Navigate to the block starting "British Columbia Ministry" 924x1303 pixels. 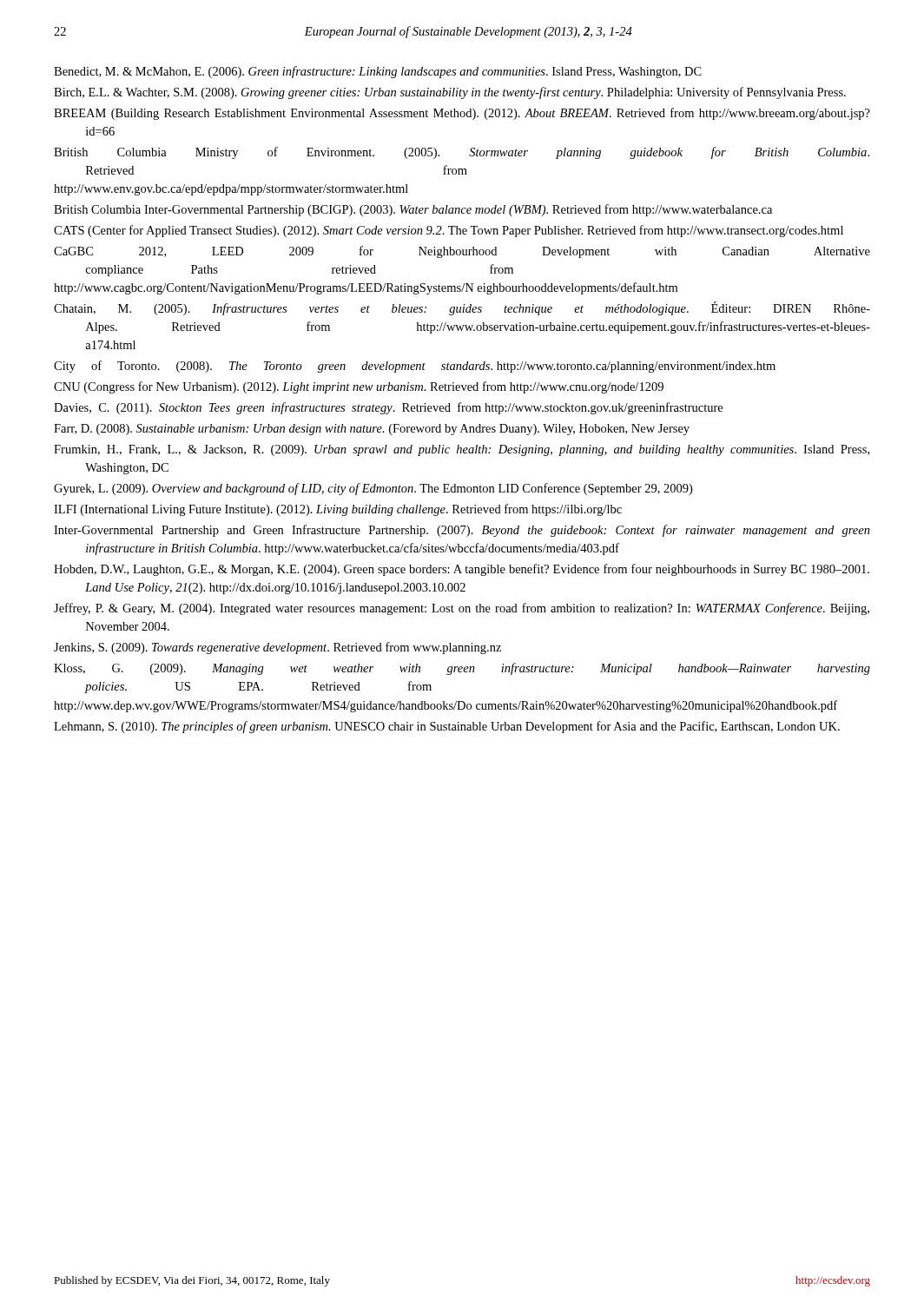tap(462, 172)
